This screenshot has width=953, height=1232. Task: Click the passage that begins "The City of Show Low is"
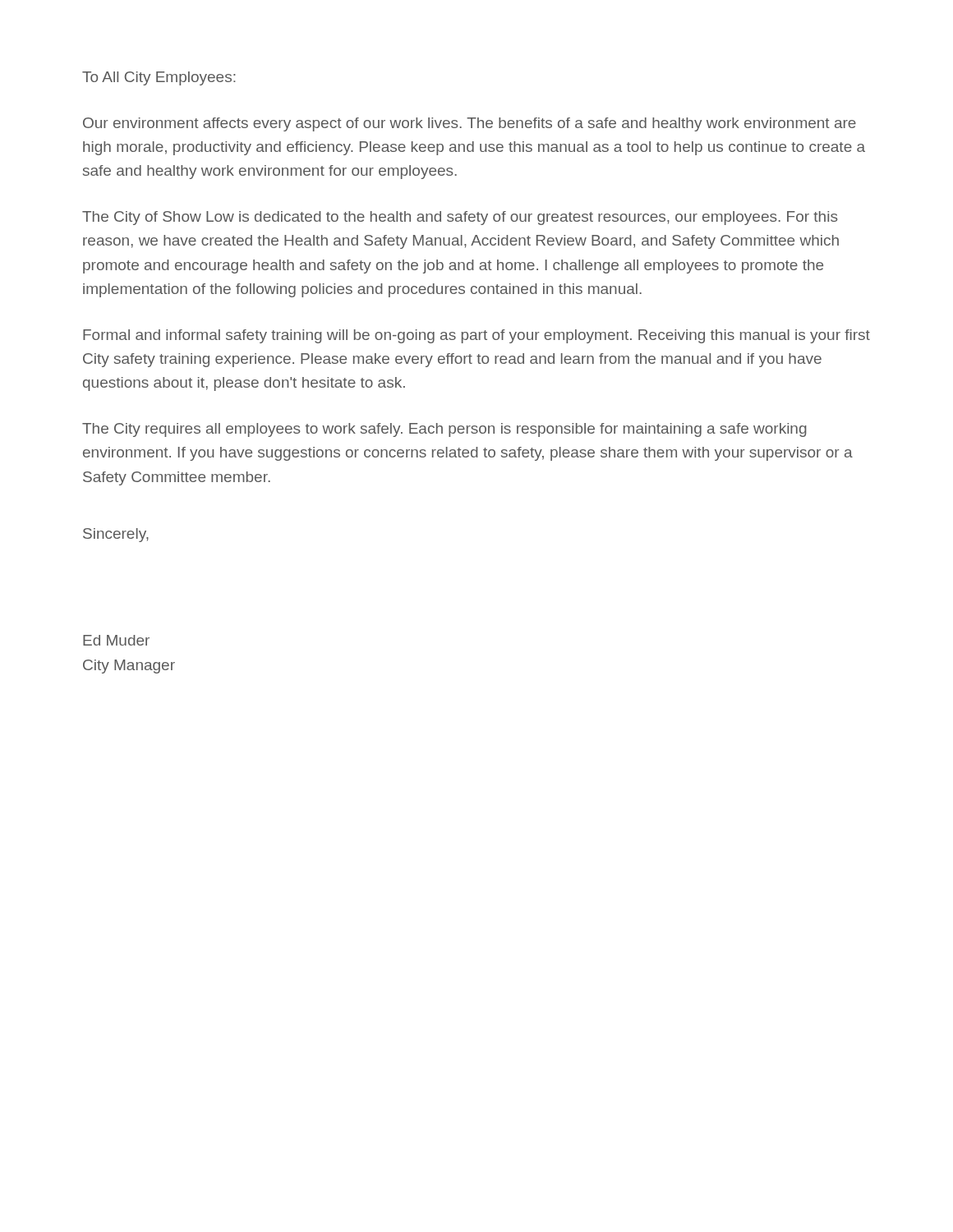pos(461,252)
